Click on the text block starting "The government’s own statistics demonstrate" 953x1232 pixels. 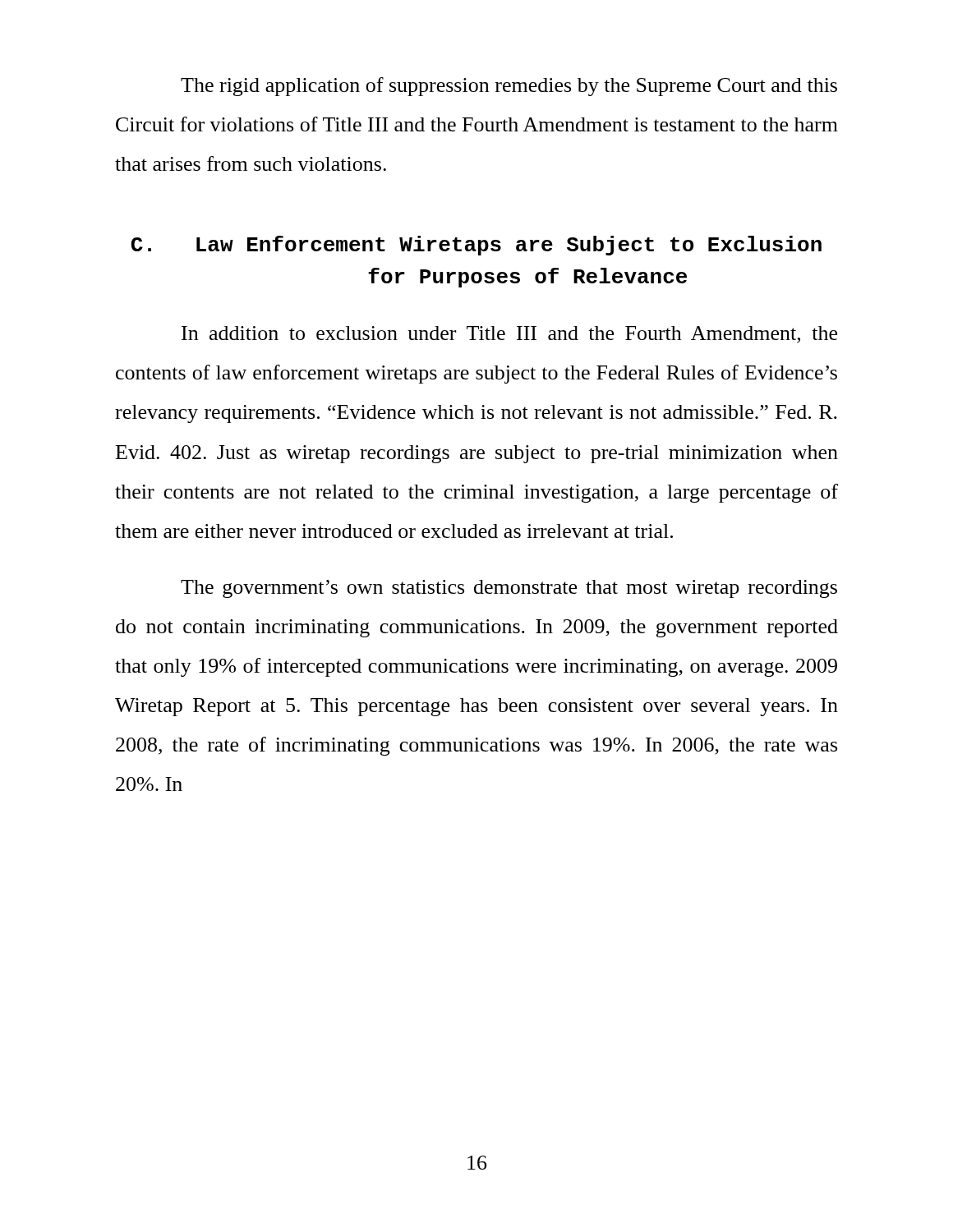pyautogui.click(x=509, y=589)
